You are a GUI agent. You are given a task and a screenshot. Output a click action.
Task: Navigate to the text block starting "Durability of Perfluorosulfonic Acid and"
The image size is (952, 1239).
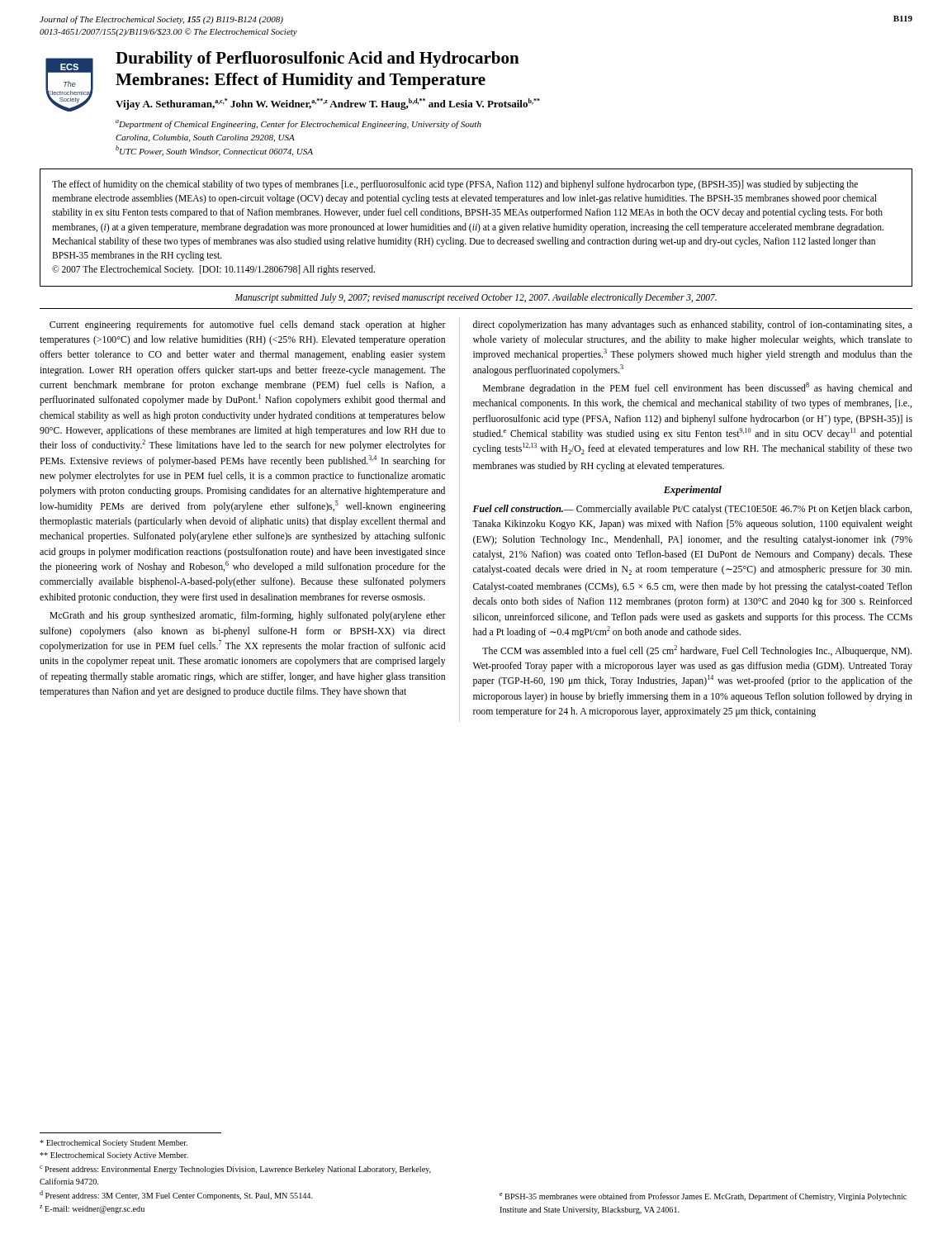click(x=317, y=68)
